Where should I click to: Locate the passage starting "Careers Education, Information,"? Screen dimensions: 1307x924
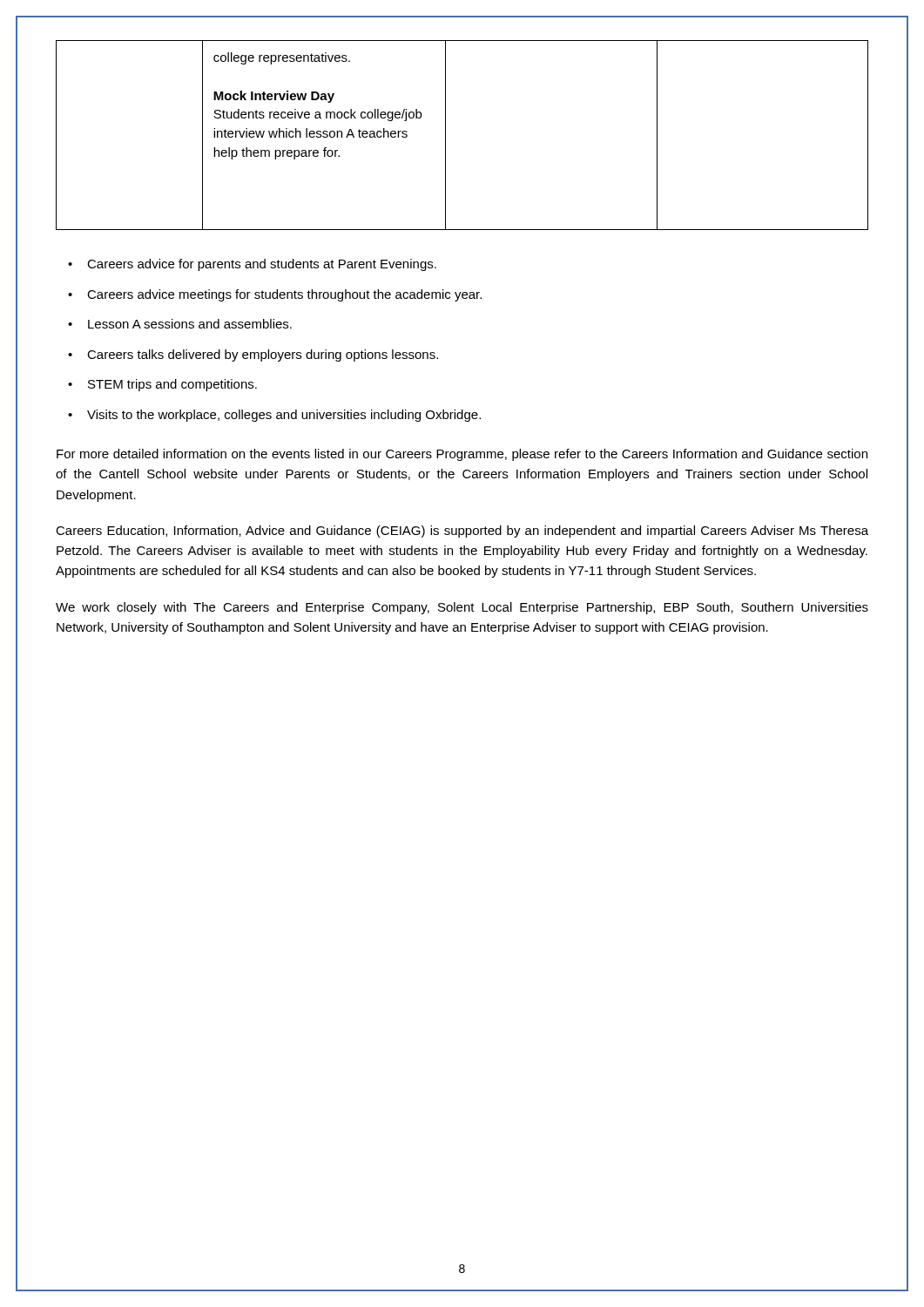pyautogui.click(x=462, y=550)
